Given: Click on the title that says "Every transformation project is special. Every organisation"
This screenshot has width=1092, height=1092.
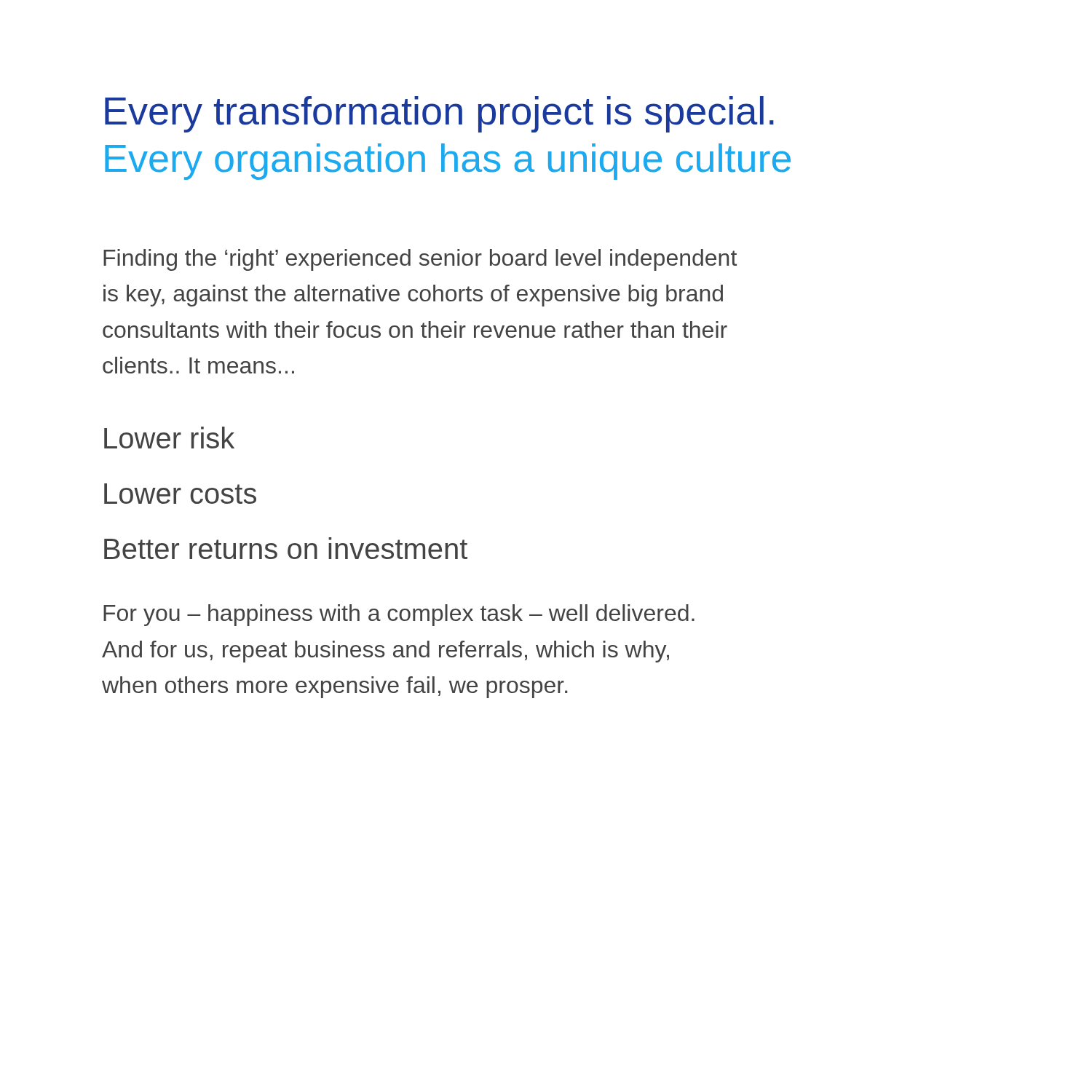Looking at the screenshot, I should pyautogui.click(x=546, y=135).
